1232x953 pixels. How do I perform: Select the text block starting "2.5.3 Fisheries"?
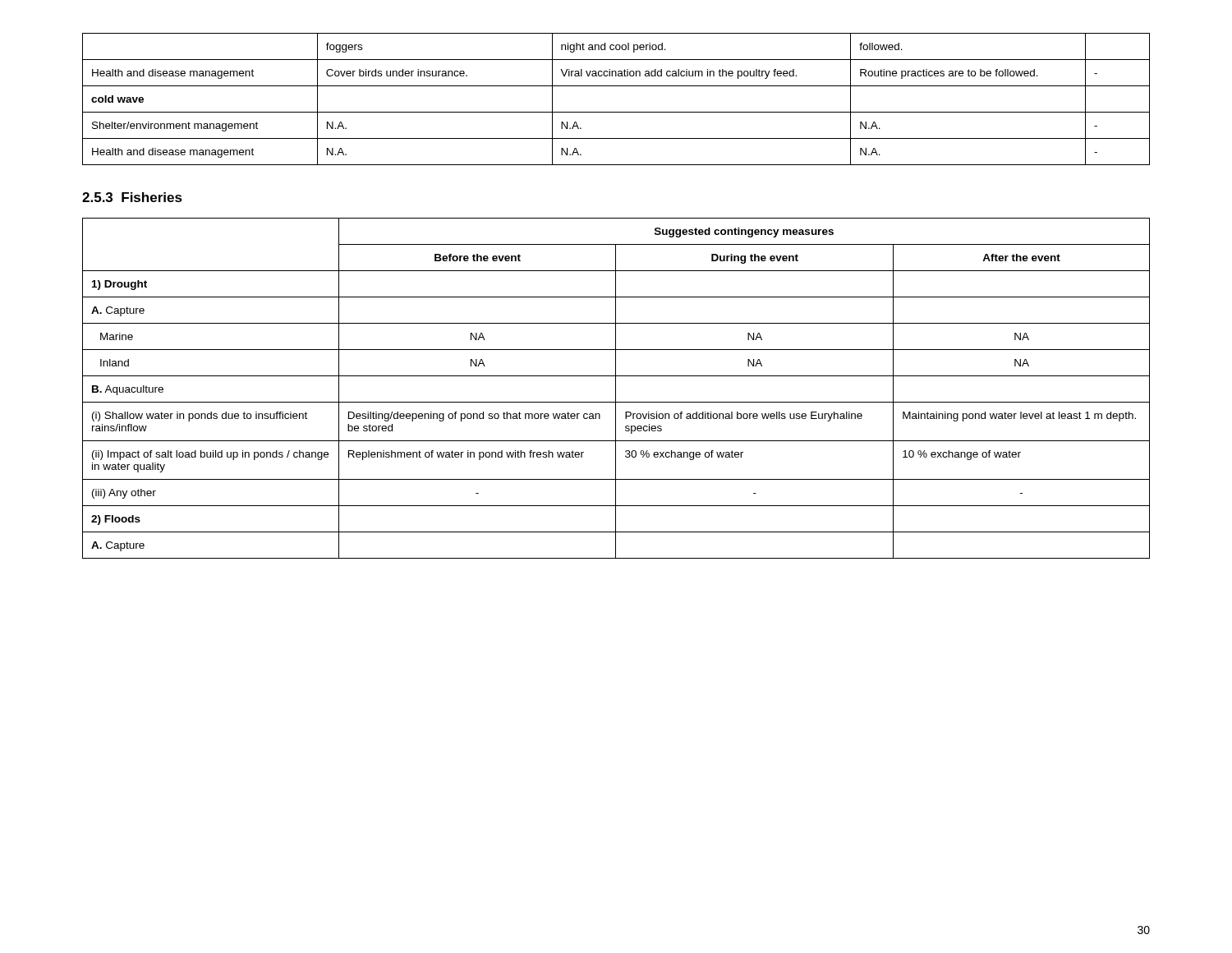tap(132, 198)
